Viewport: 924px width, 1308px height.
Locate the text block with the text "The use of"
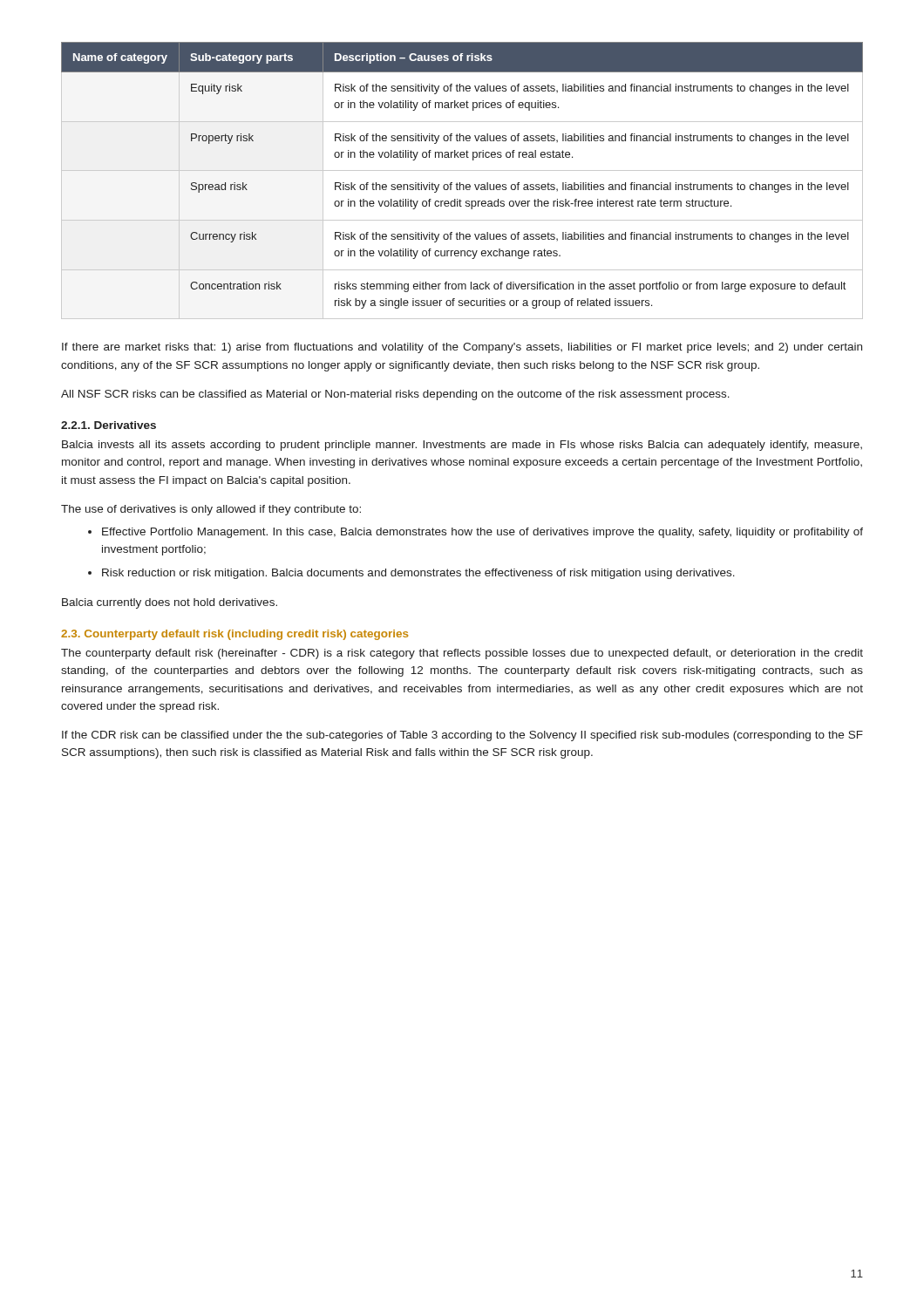(211, 509)
